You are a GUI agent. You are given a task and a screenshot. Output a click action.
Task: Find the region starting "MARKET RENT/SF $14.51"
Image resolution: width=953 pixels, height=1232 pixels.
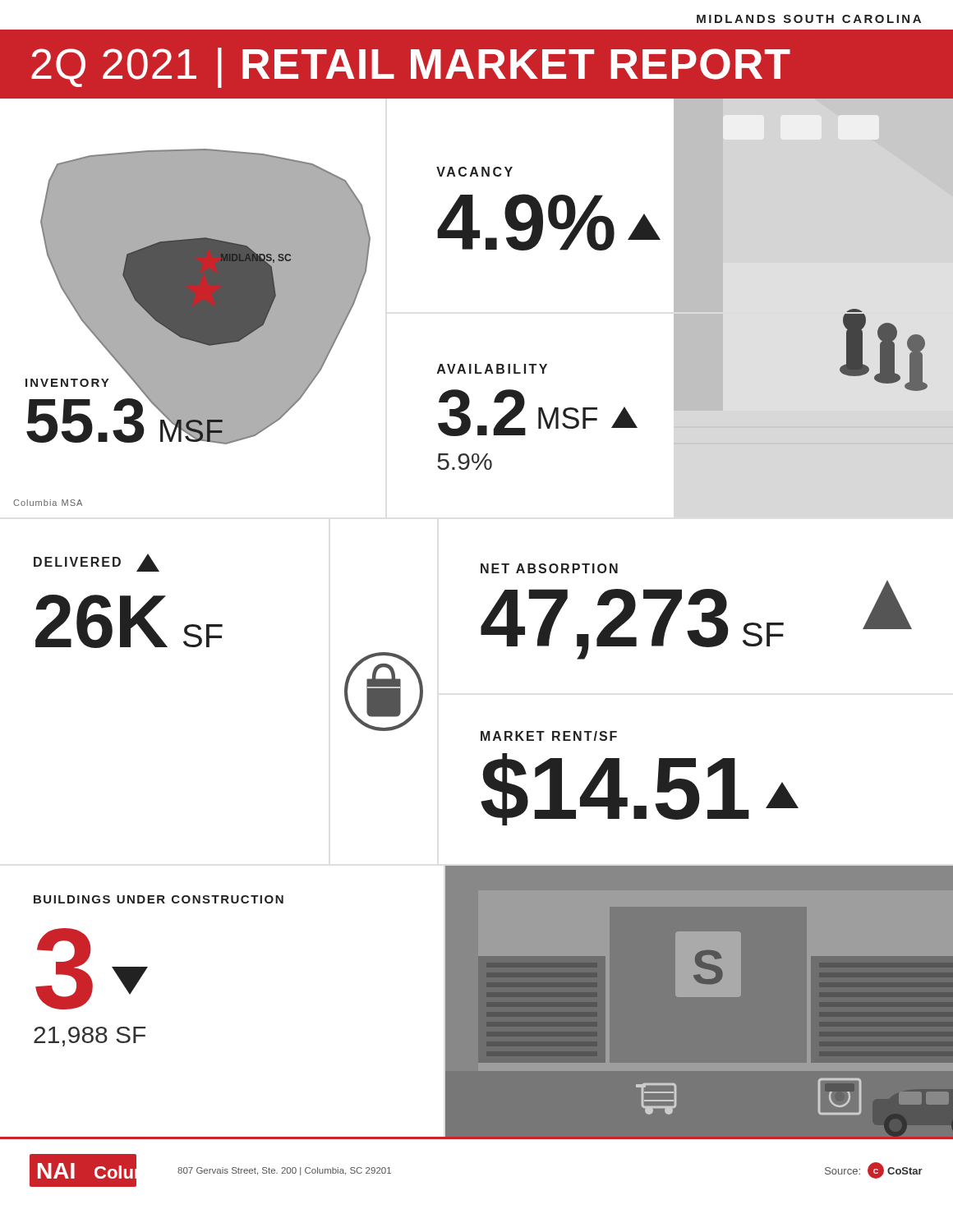click(x=639, y=784)
